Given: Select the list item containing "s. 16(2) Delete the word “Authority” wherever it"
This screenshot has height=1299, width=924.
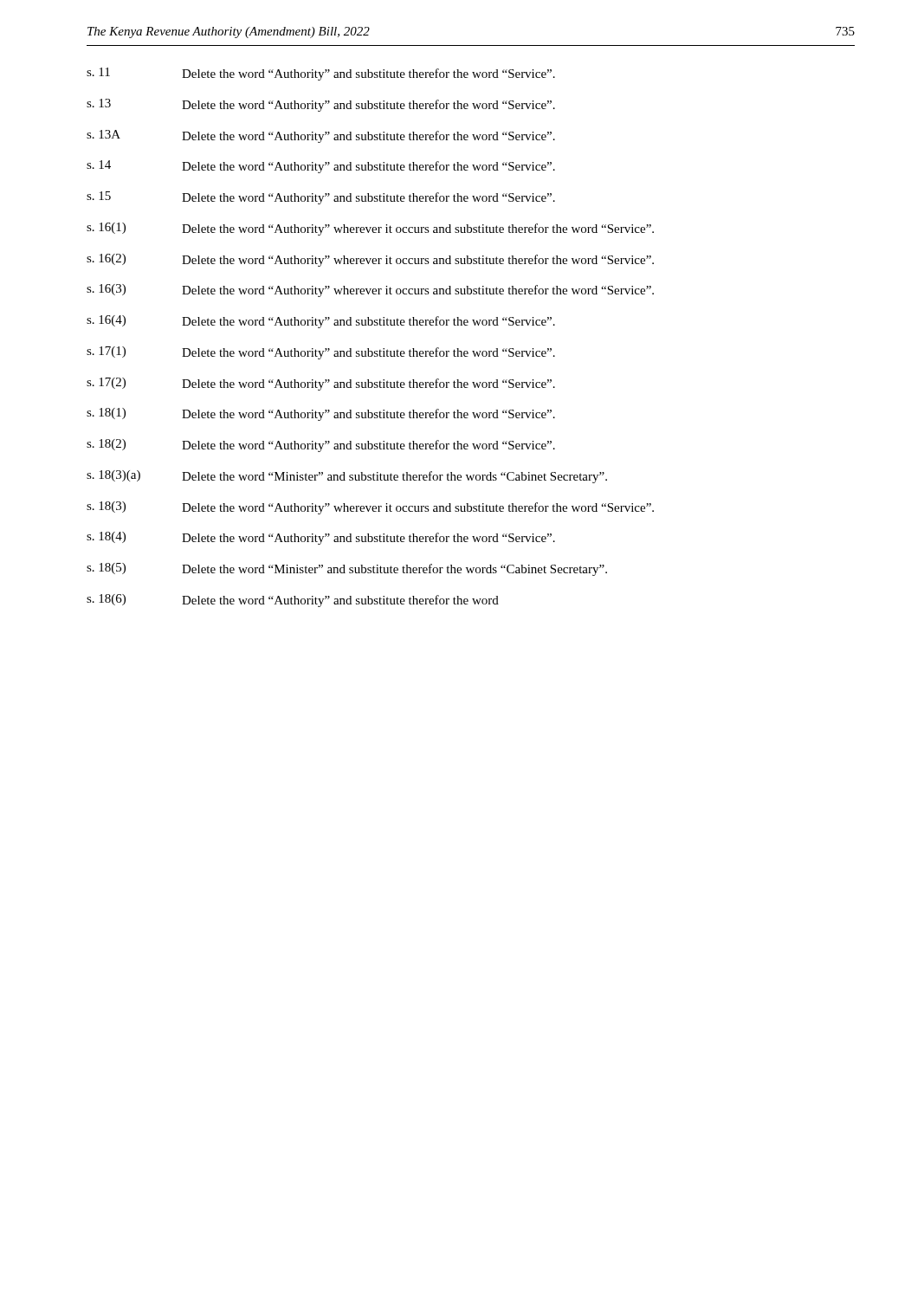Looking at the screenshot, I should pyautogui.click(x=471, y=260).
